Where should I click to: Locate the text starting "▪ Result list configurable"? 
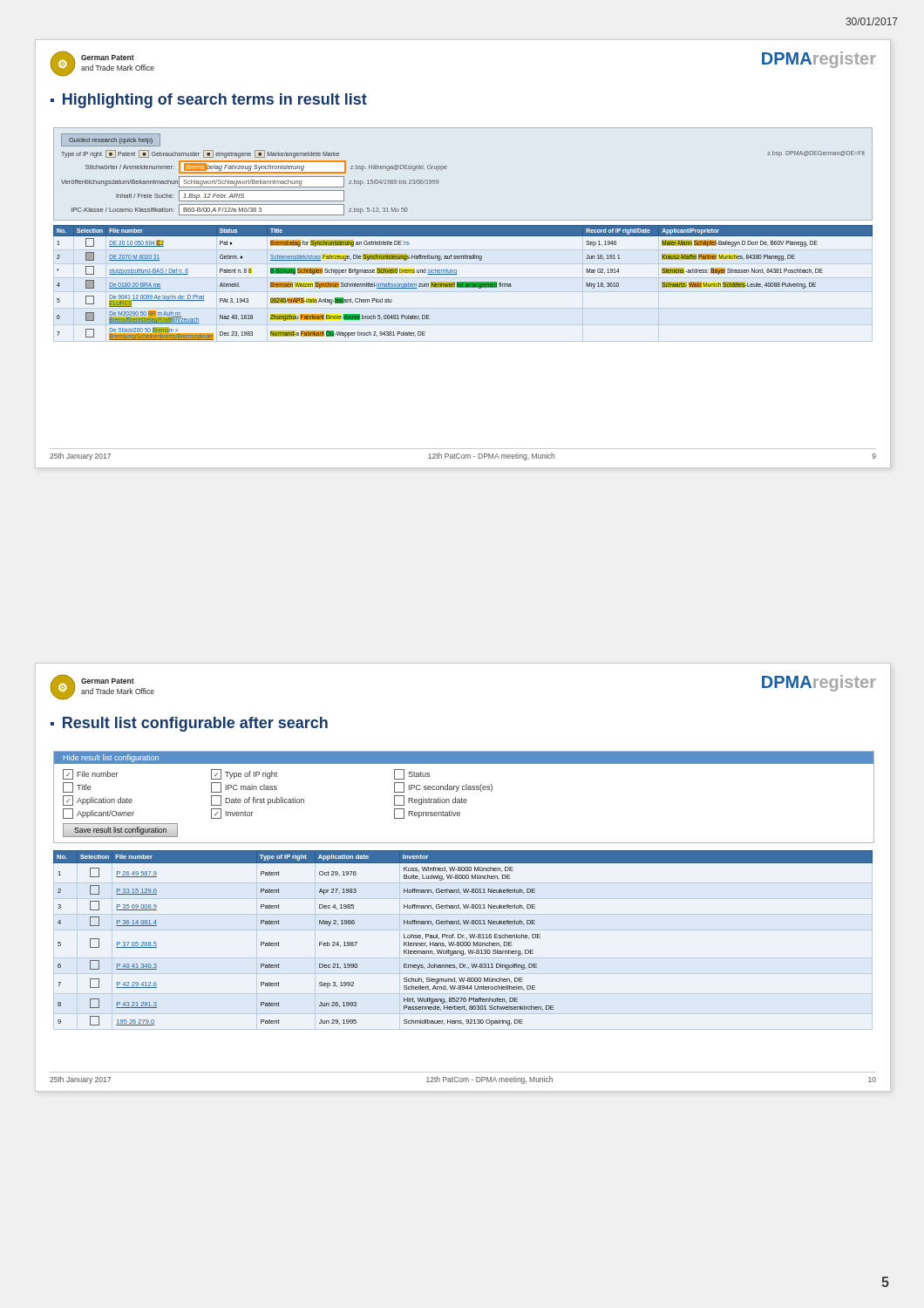coord(189,724)
